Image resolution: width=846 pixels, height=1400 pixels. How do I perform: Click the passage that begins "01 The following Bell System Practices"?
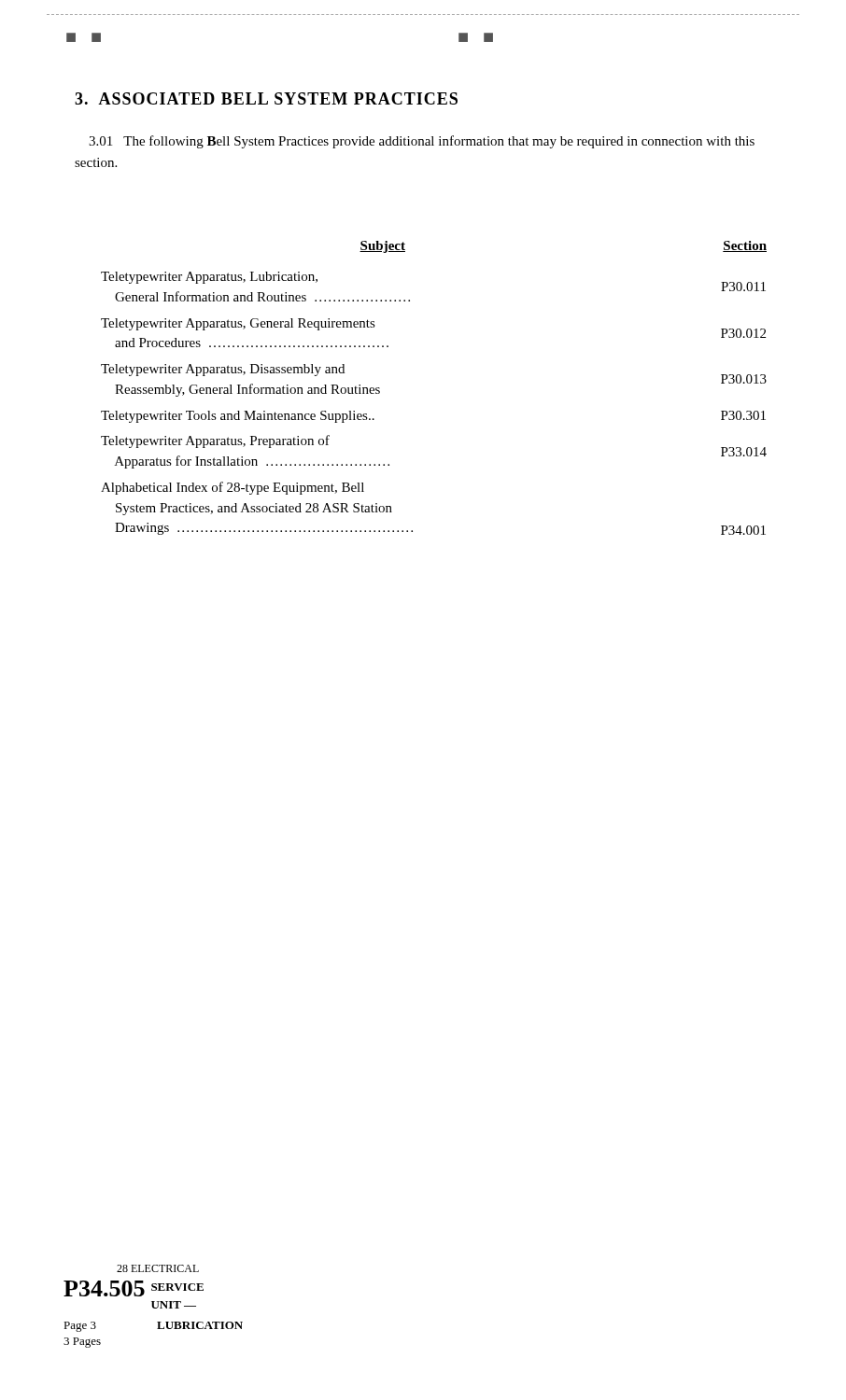[x=415, y=152]
